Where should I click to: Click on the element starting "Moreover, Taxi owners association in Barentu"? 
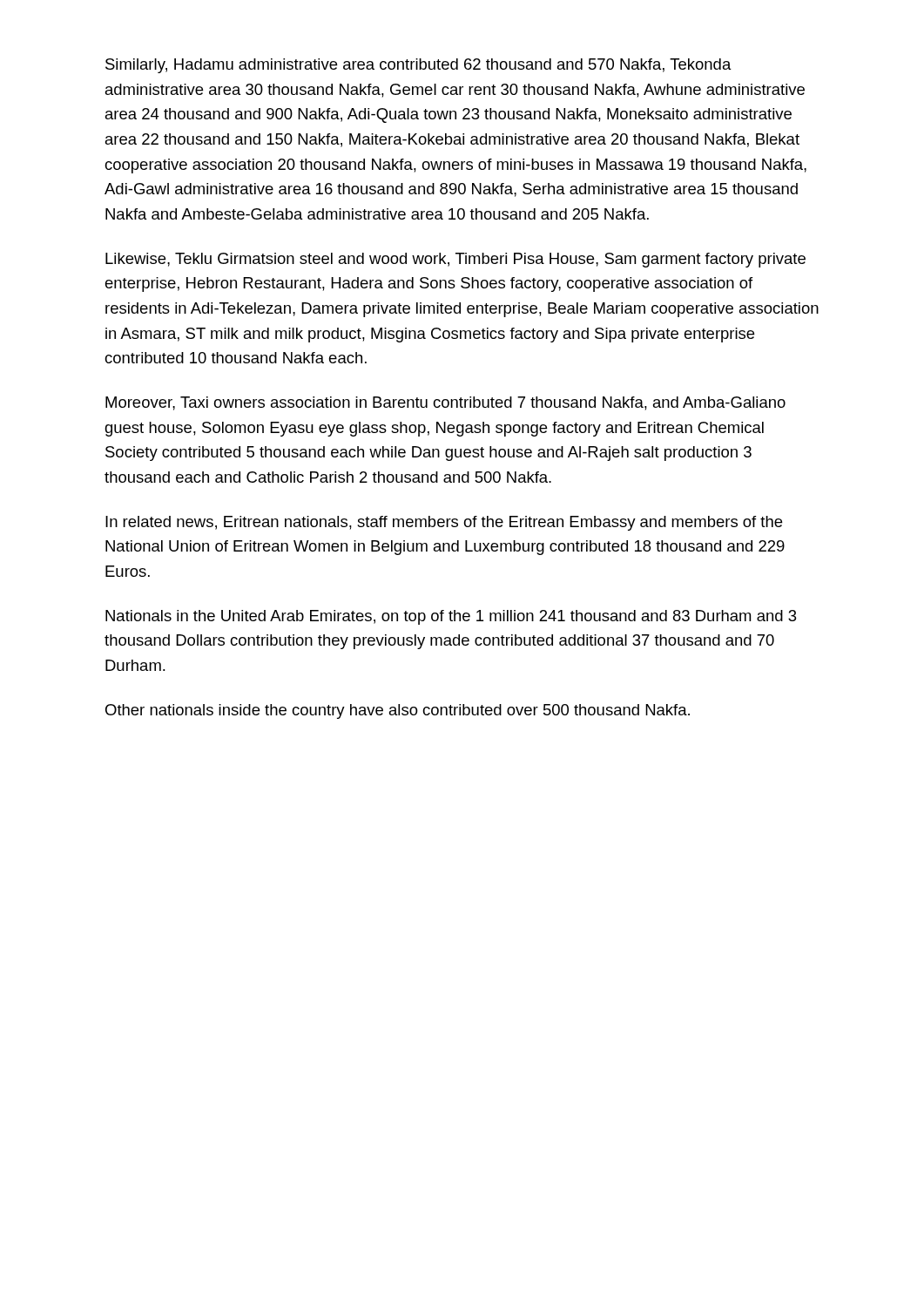pos(445,440)
